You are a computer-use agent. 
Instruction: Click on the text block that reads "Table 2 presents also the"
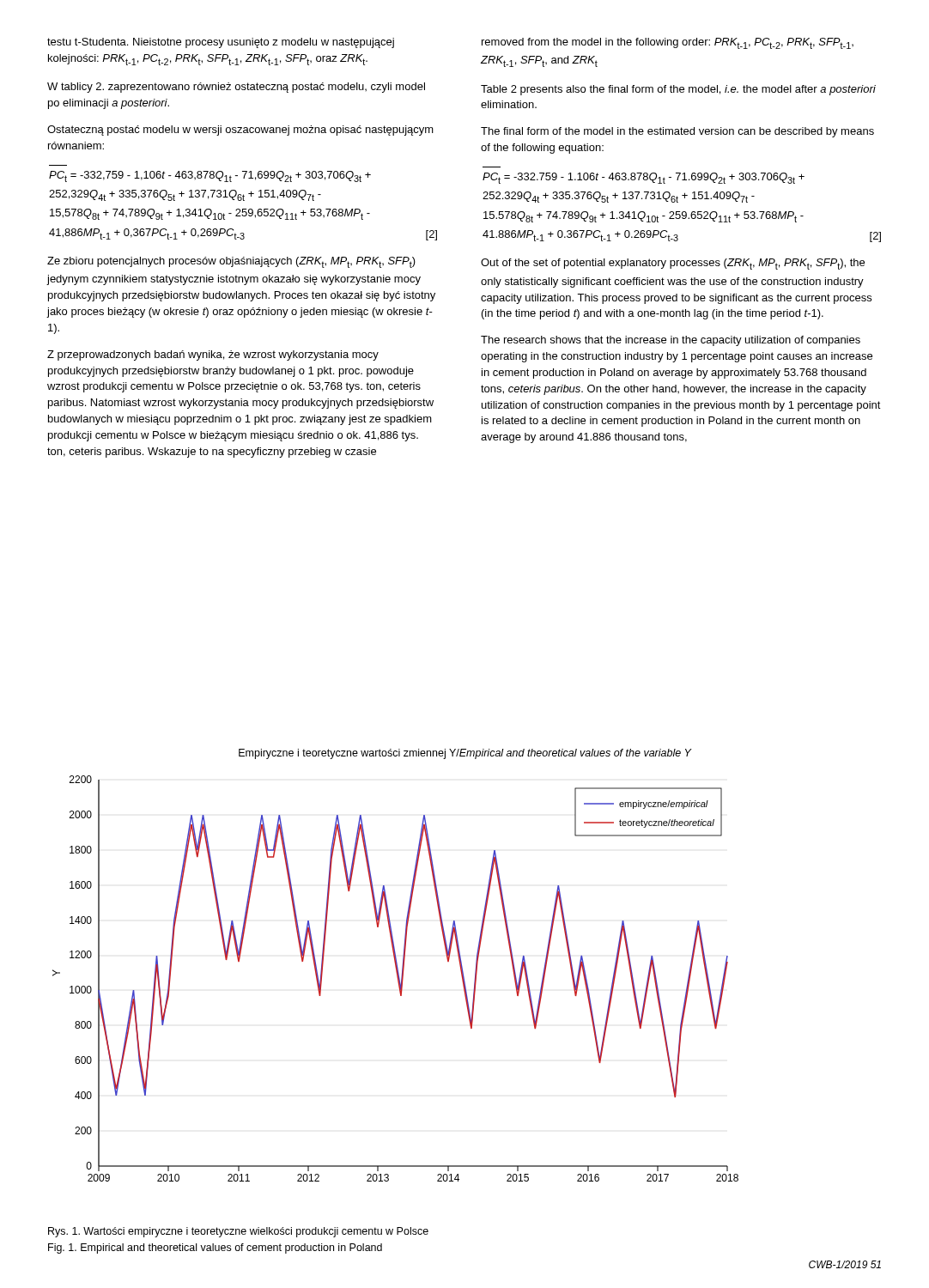point(678,97)
